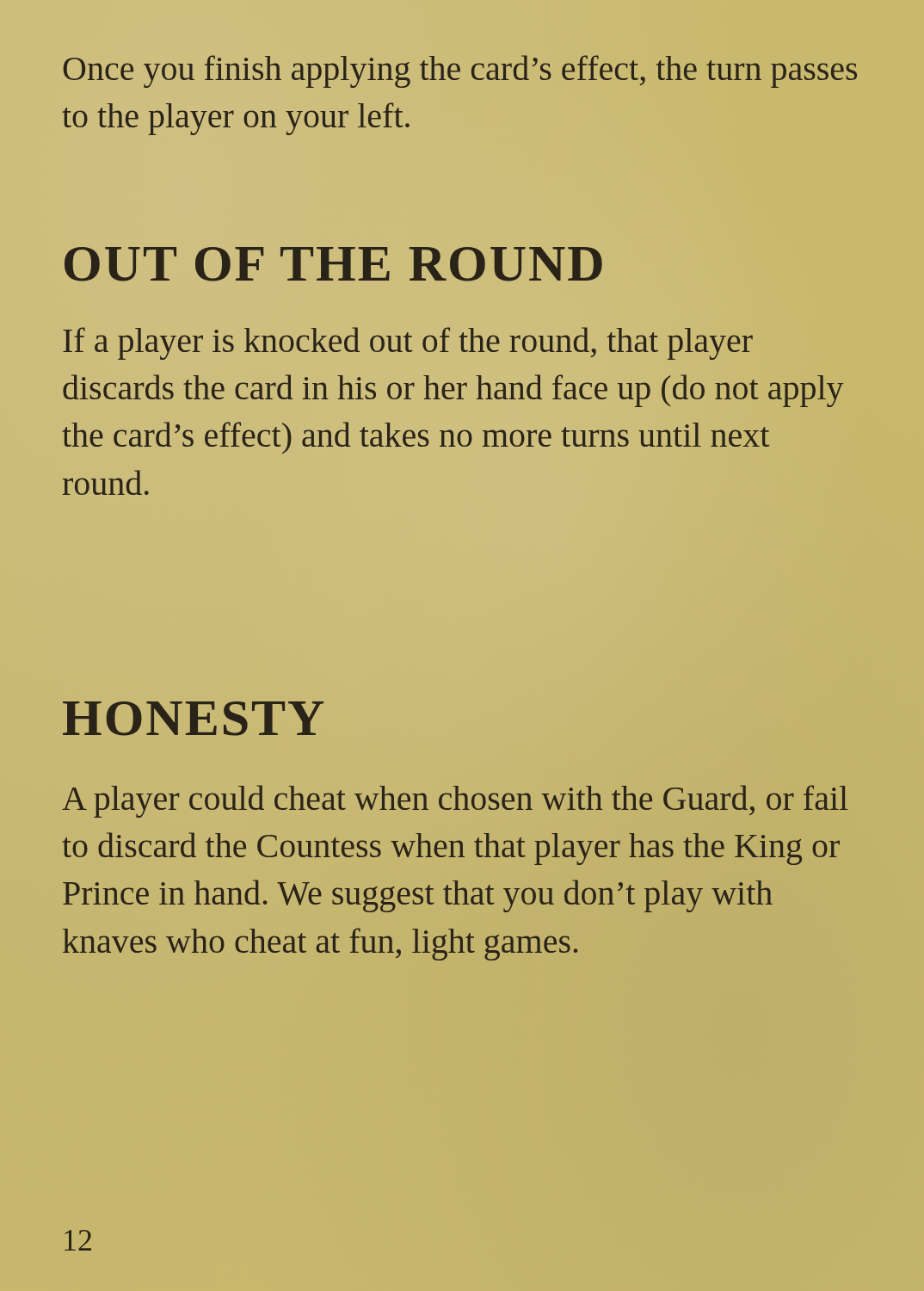
Task: Select the text block containing "Once you finish applying the card’s"
Action: pos(460,92)
